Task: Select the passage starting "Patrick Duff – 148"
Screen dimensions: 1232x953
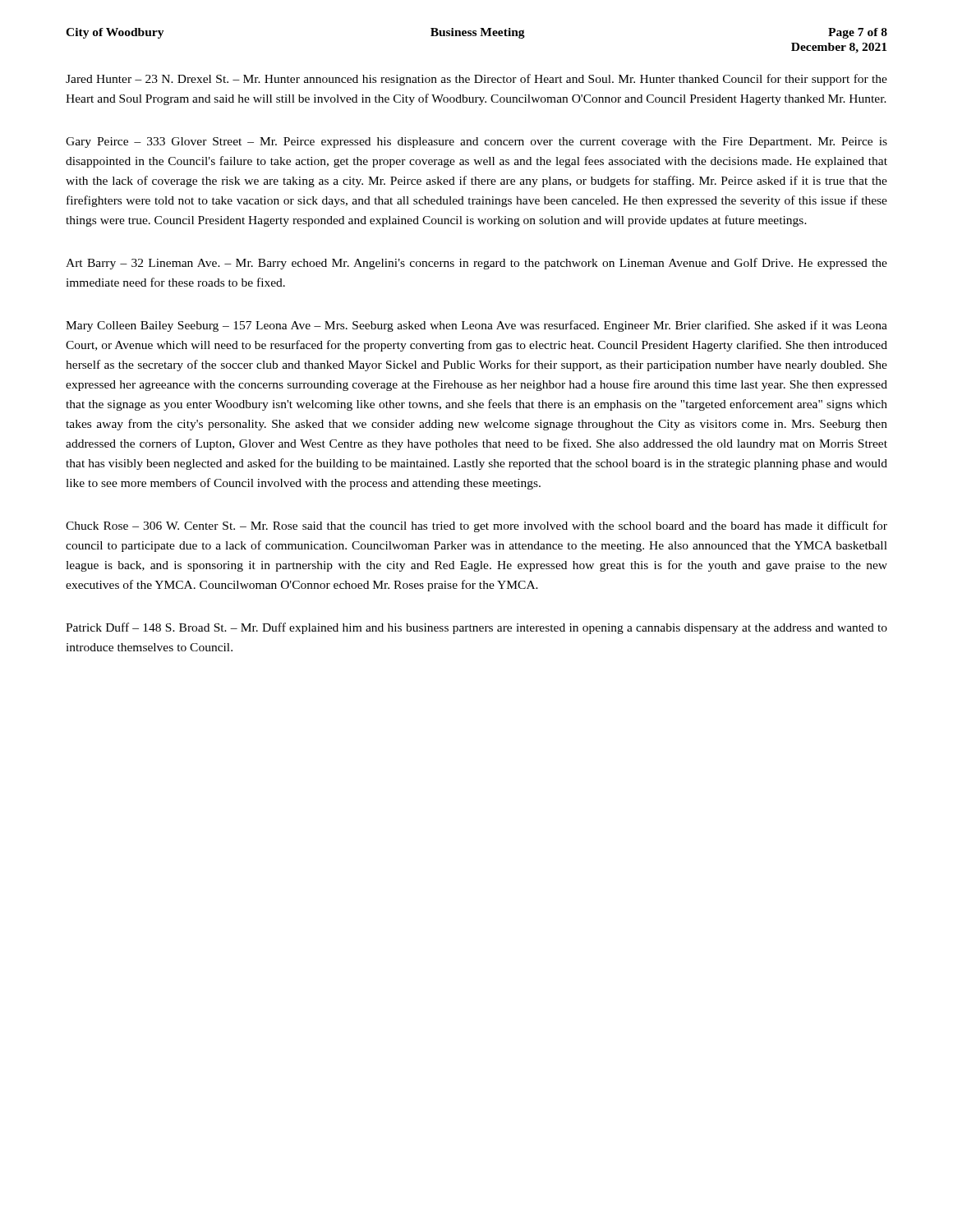Action: pyautogui.click(x=476, y=637)
